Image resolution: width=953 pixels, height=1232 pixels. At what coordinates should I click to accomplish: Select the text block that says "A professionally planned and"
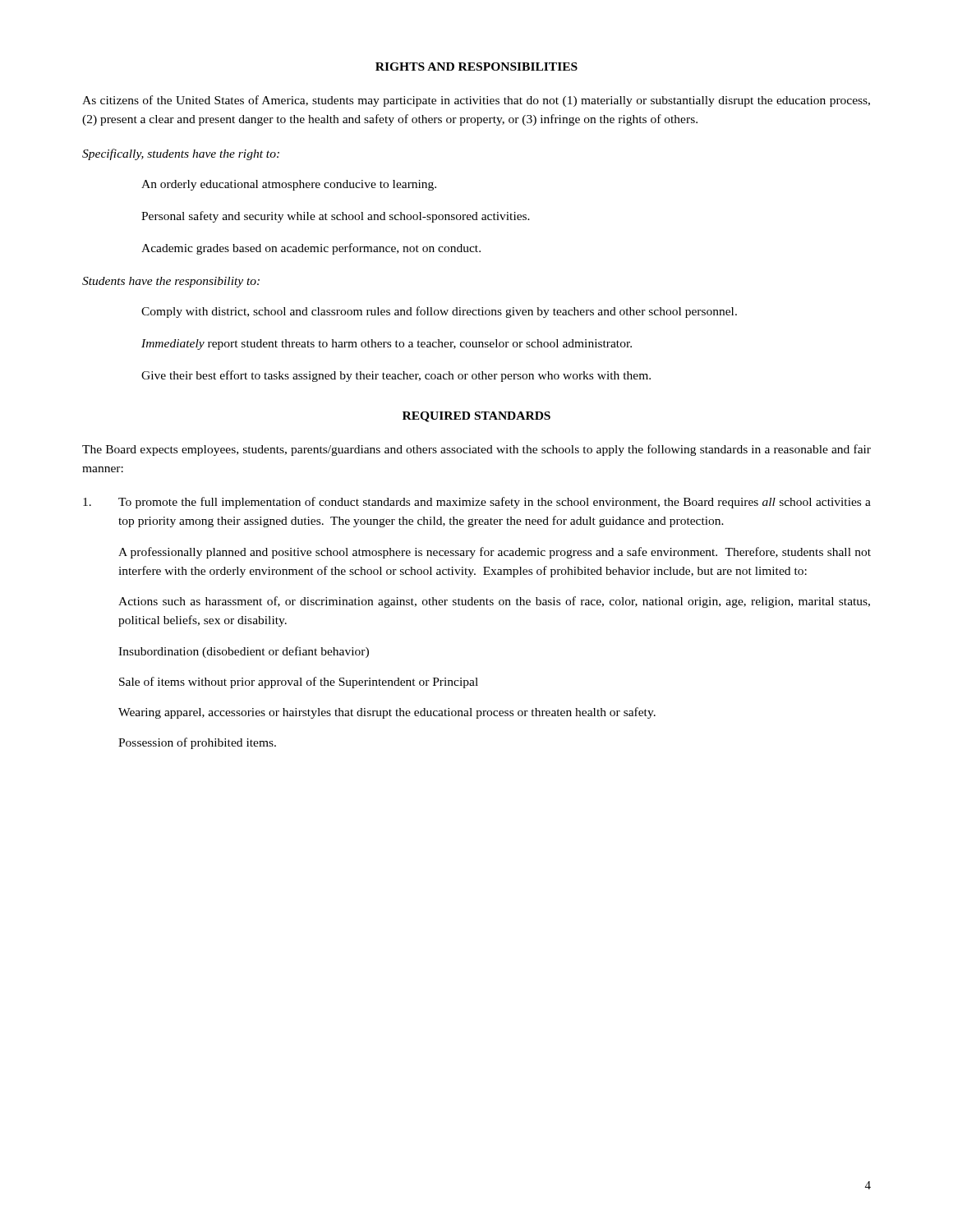tap(495, 561)
